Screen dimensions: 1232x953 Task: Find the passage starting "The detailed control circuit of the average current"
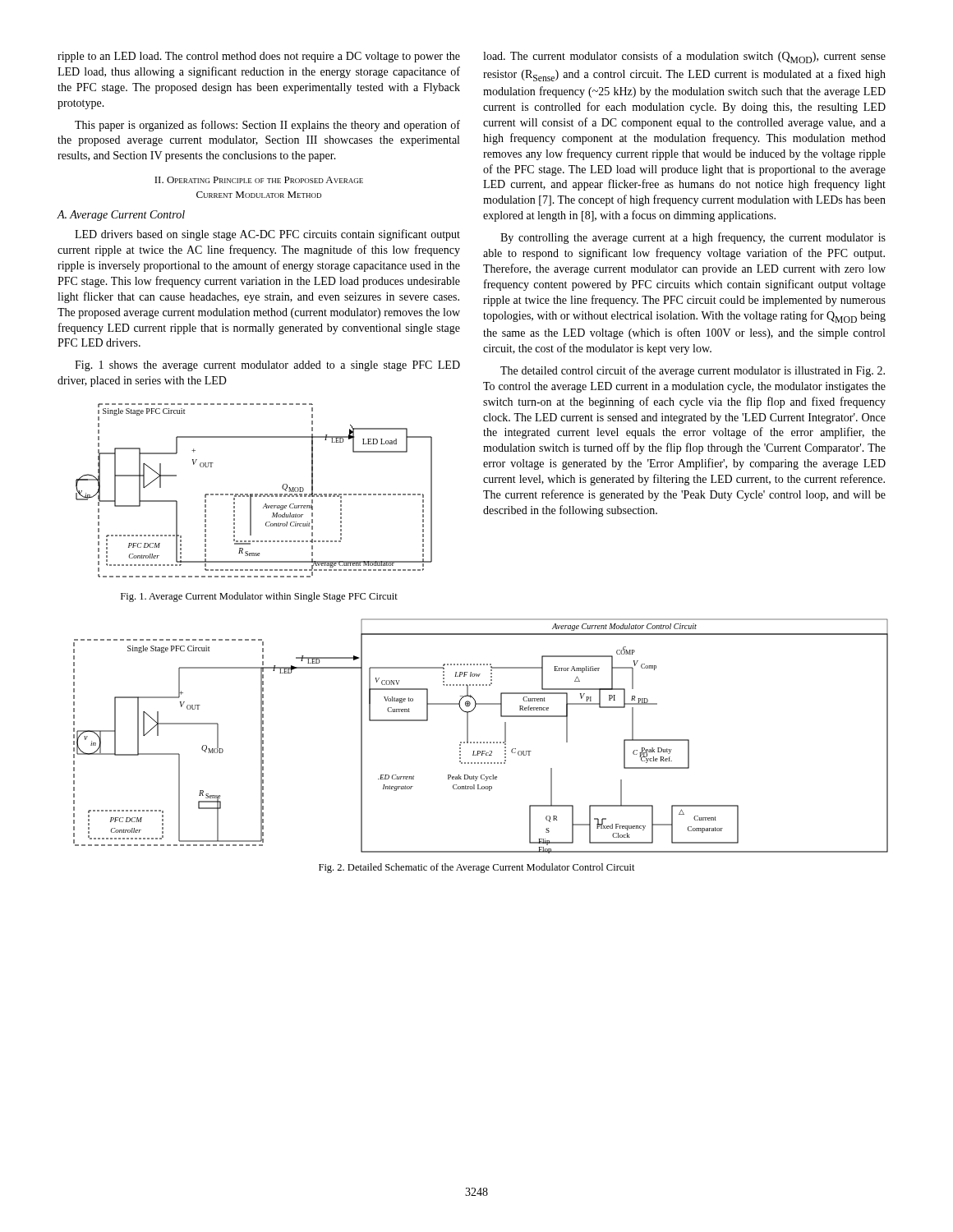pyautogui.click(x=684, y=441)
